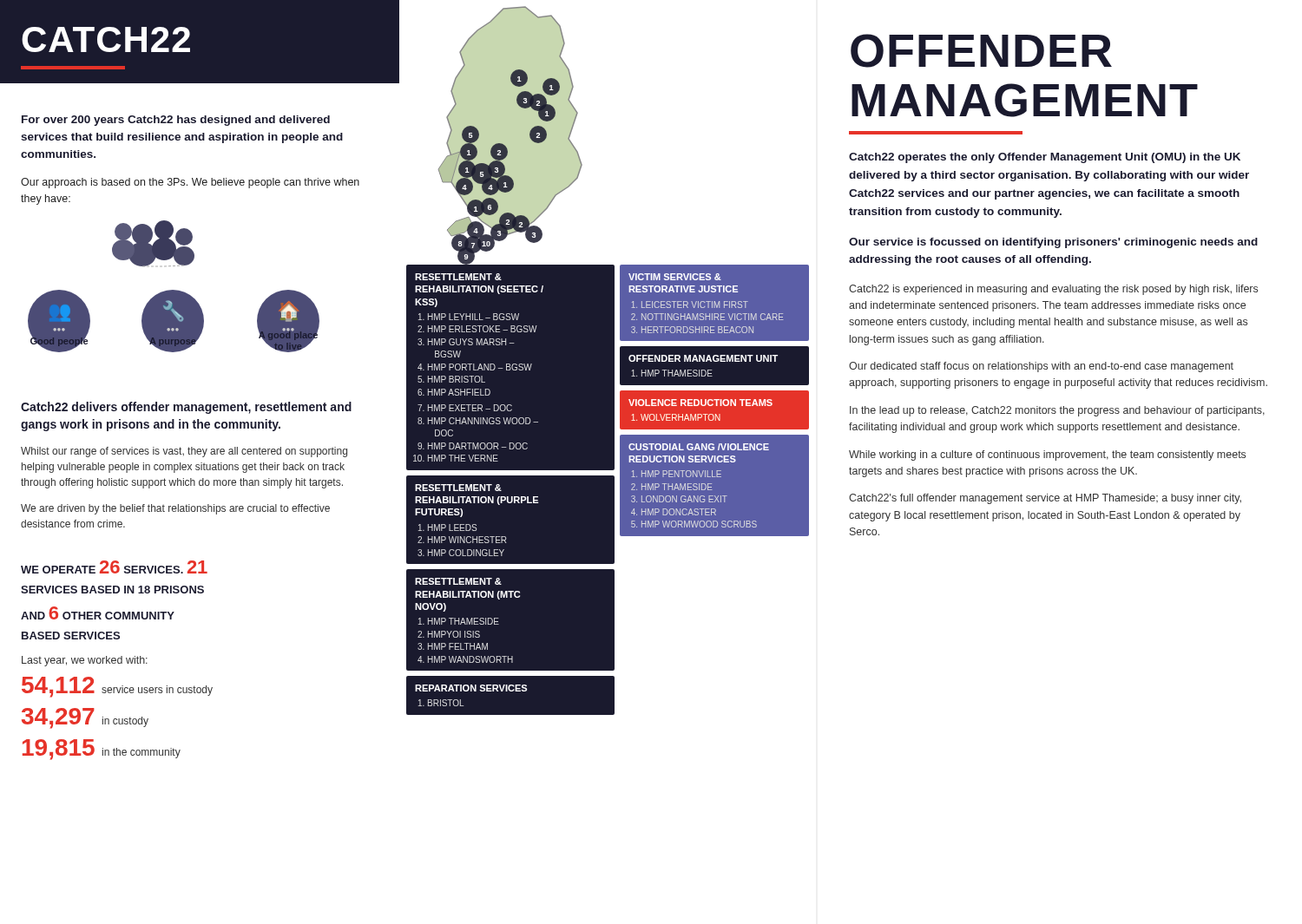The image size is (1302, 924).
Task: Navigate to the passage starting "Our service is focussed on identifying prisoners'"
Action: [1053, 250]
